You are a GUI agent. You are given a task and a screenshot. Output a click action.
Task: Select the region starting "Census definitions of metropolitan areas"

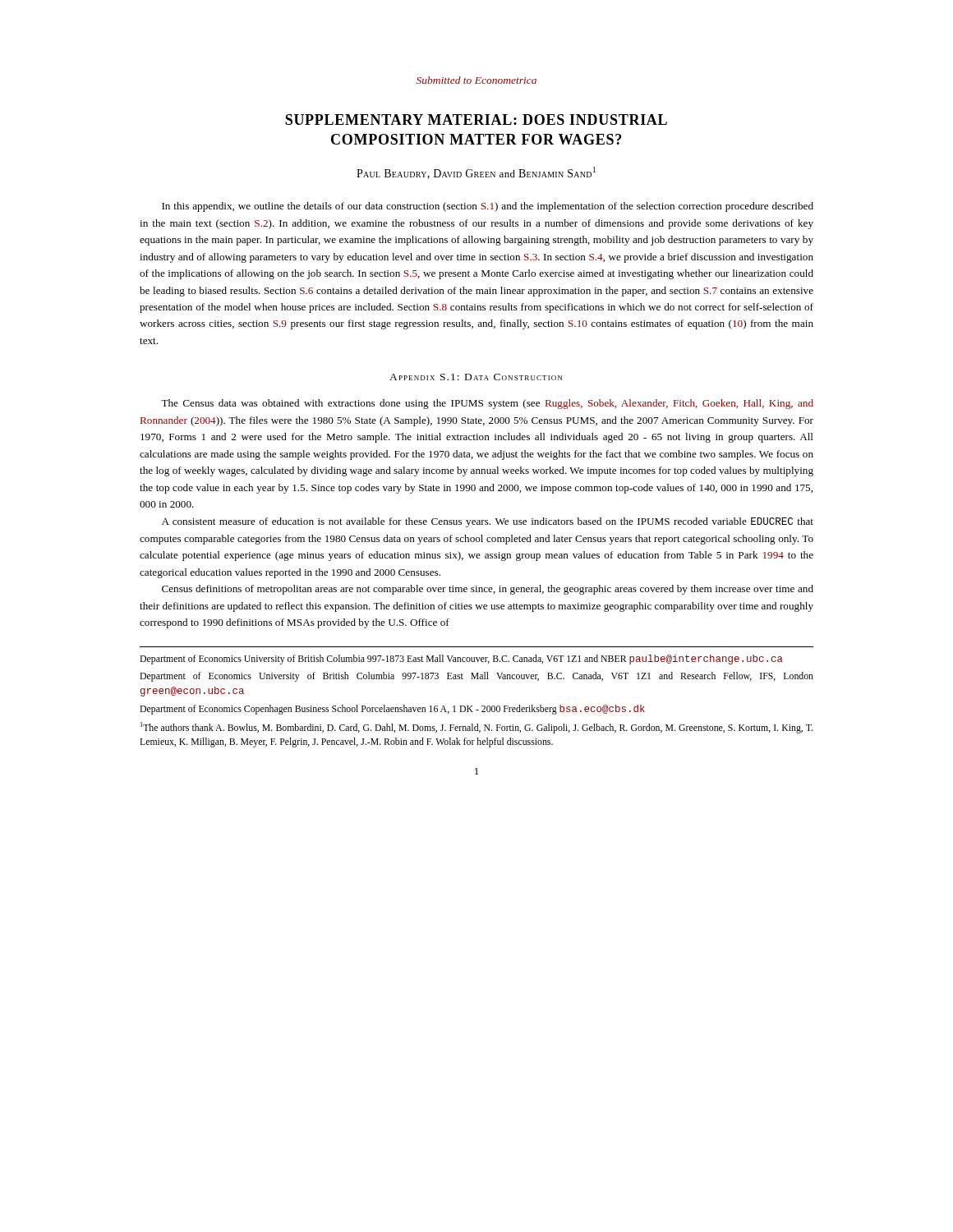(476, 605)
